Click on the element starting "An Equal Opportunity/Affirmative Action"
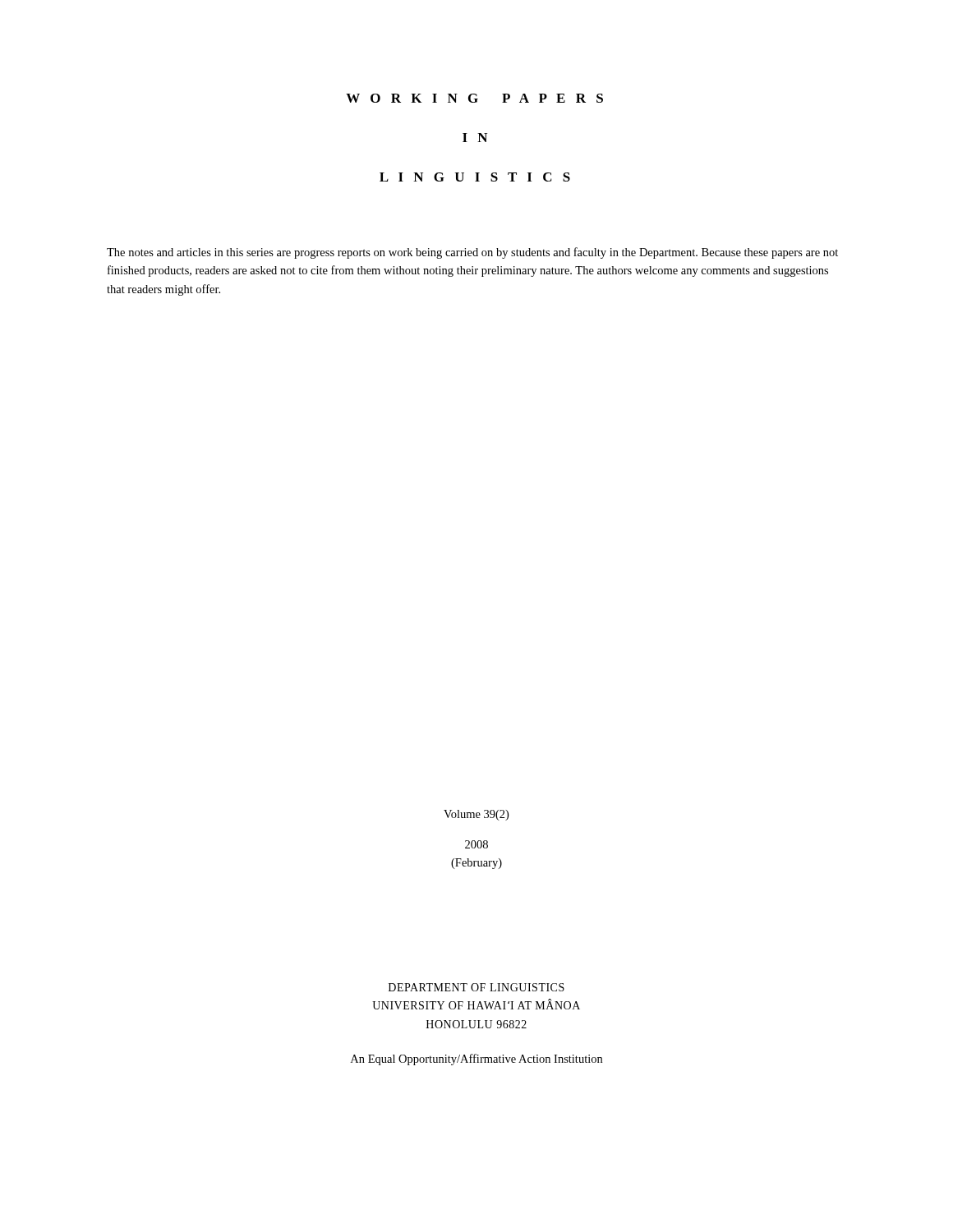953x1232 pixels. [476, 1059]
